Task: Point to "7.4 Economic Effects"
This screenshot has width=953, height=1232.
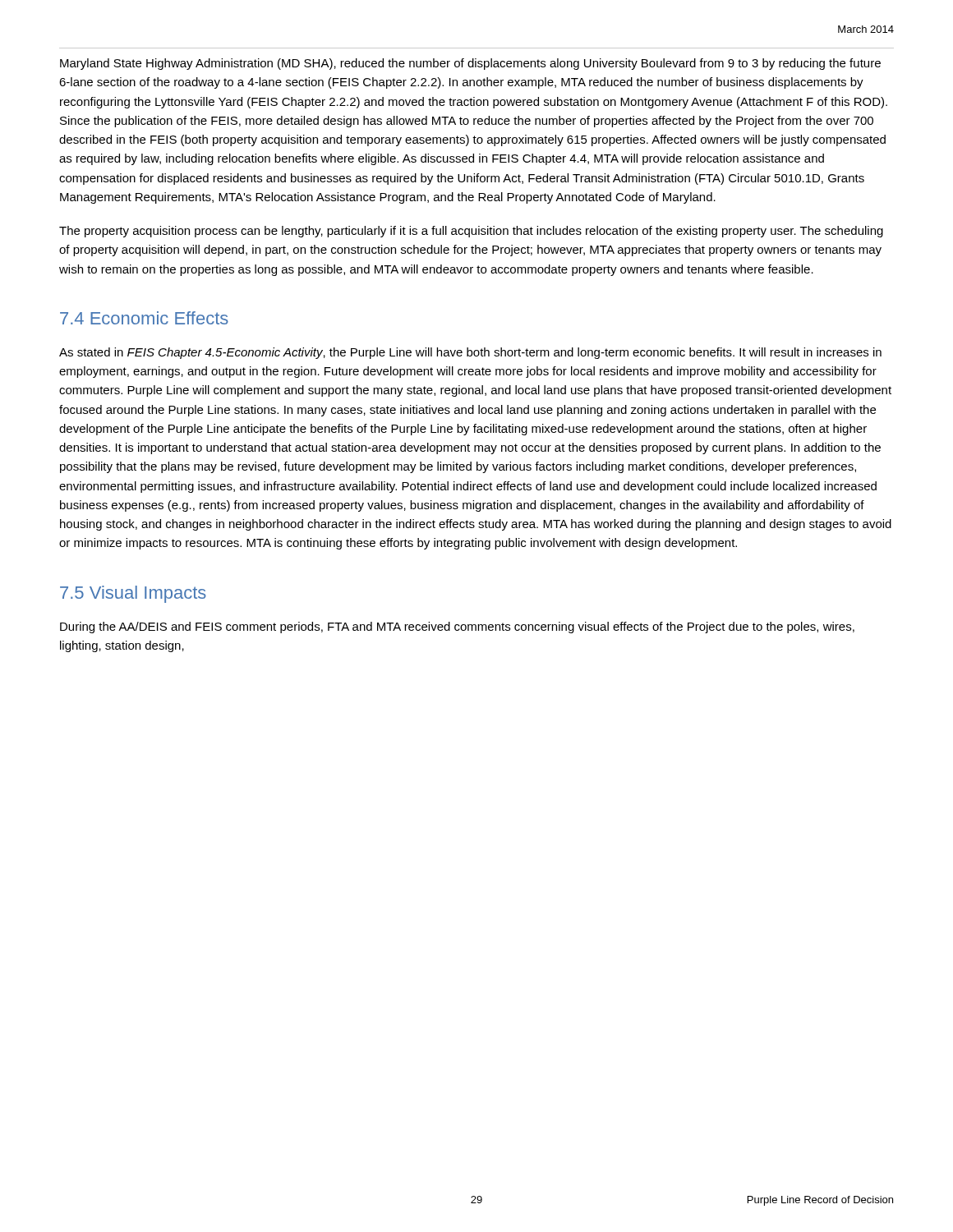Action: pyautogui.click(x=144, y=318)
